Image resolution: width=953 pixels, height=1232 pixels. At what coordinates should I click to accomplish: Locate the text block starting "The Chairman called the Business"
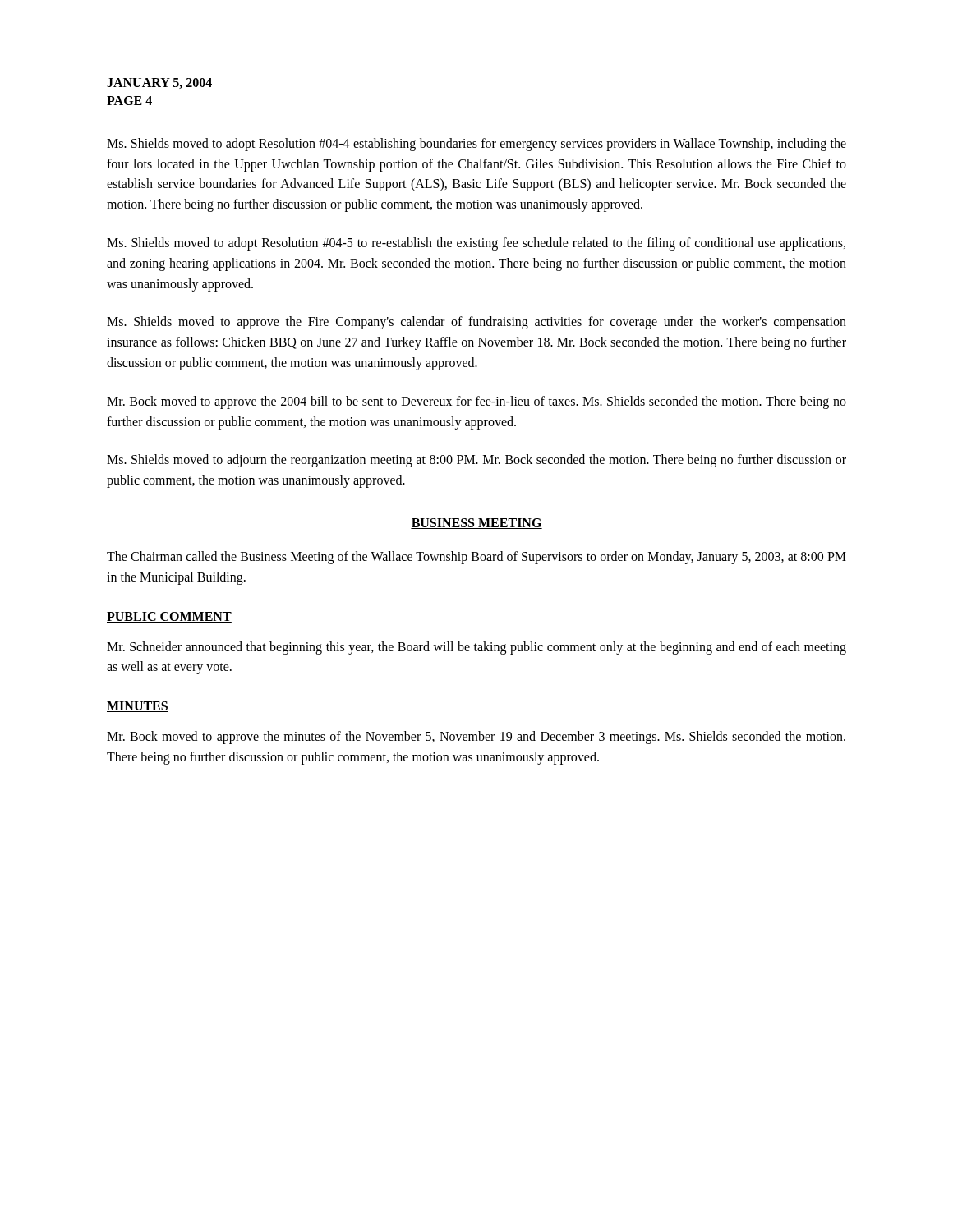[x=476, y=567]
